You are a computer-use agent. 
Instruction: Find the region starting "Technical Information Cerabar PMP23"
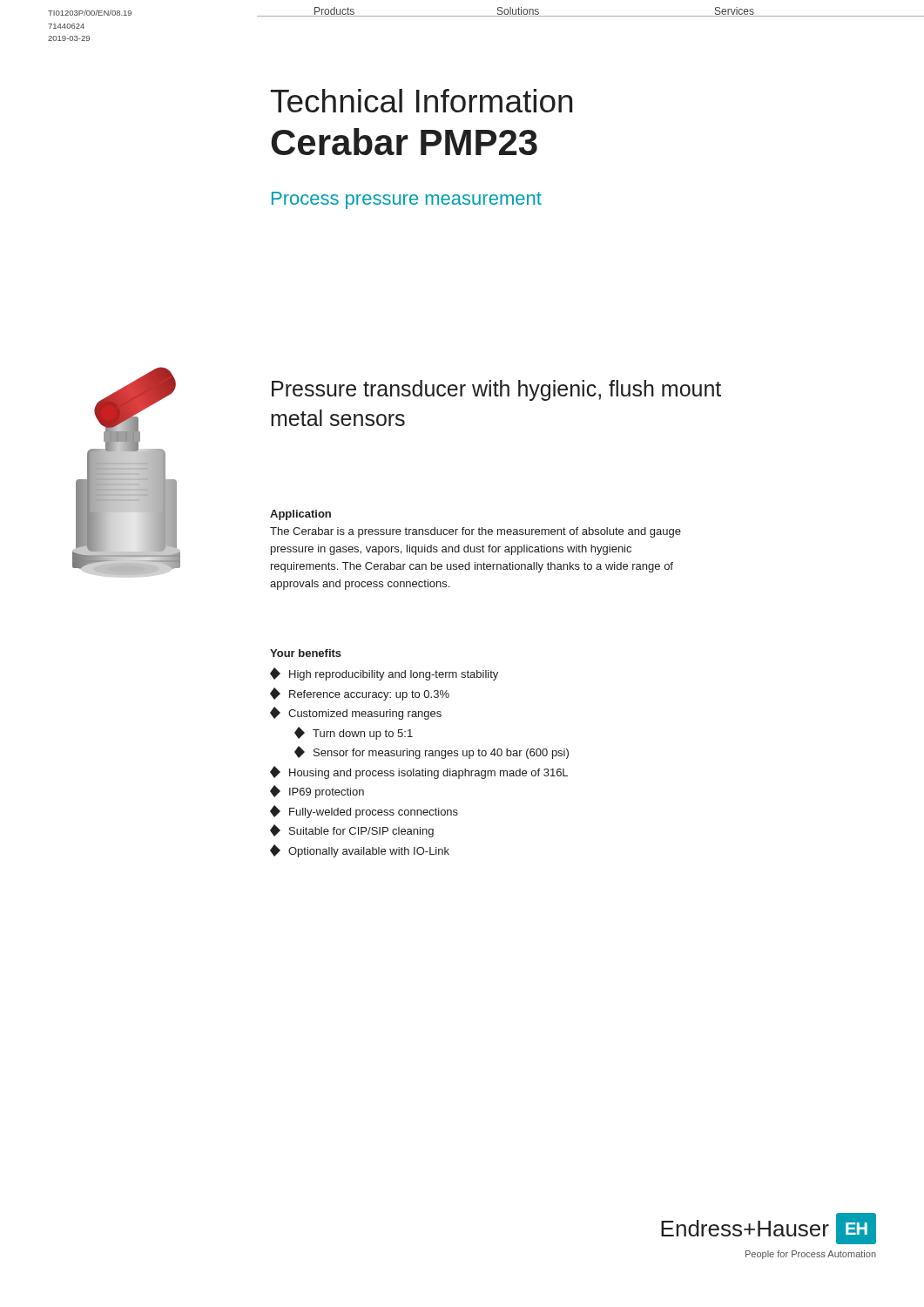click(x=575, y=124)
